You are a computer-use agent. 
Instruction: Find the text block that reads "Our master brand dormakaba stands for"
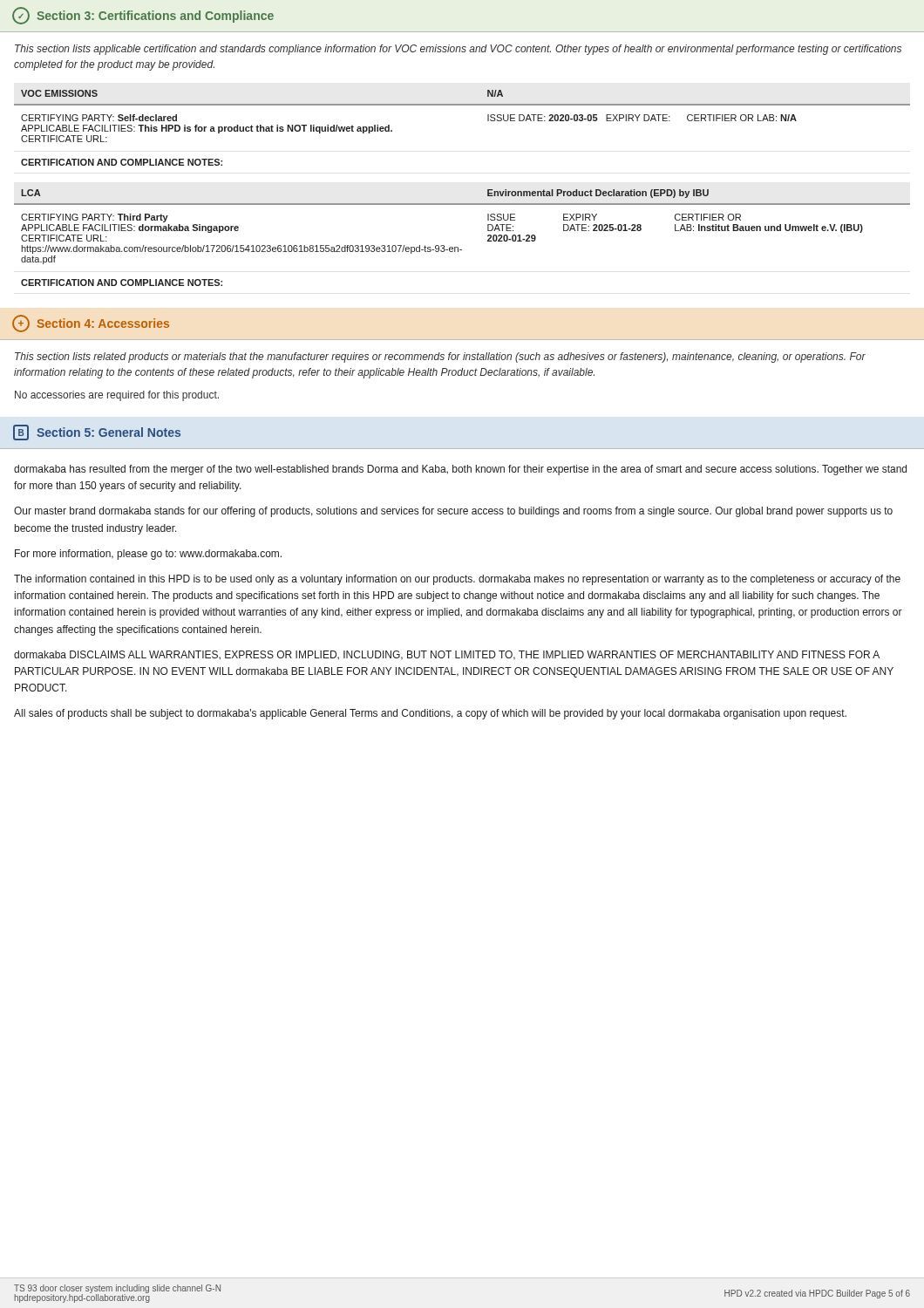[x=453, y=520]
